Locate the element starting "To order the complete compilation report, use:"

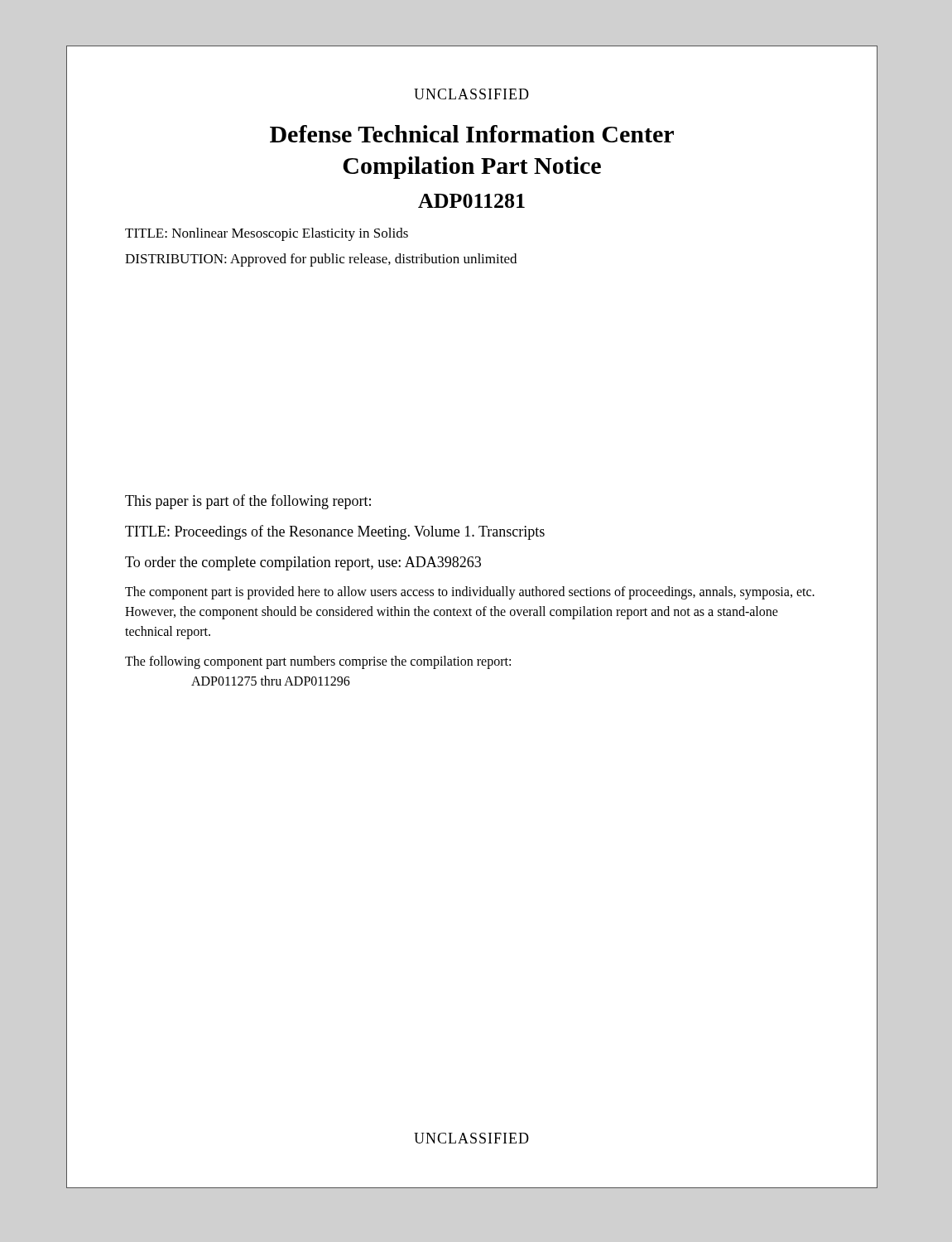tap(303, 562)
